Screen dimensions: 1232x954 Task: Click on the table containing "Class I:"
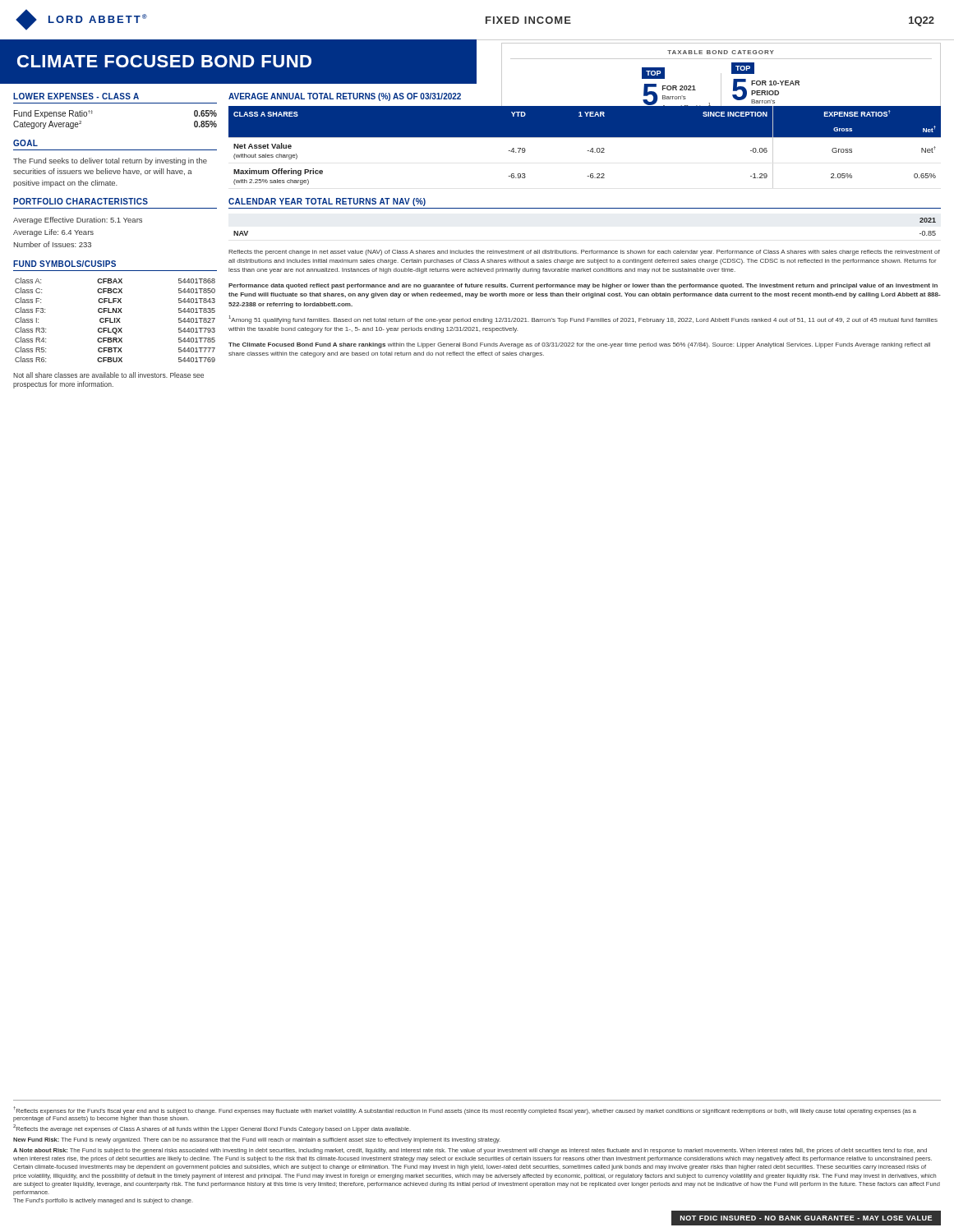coord(115,320)
